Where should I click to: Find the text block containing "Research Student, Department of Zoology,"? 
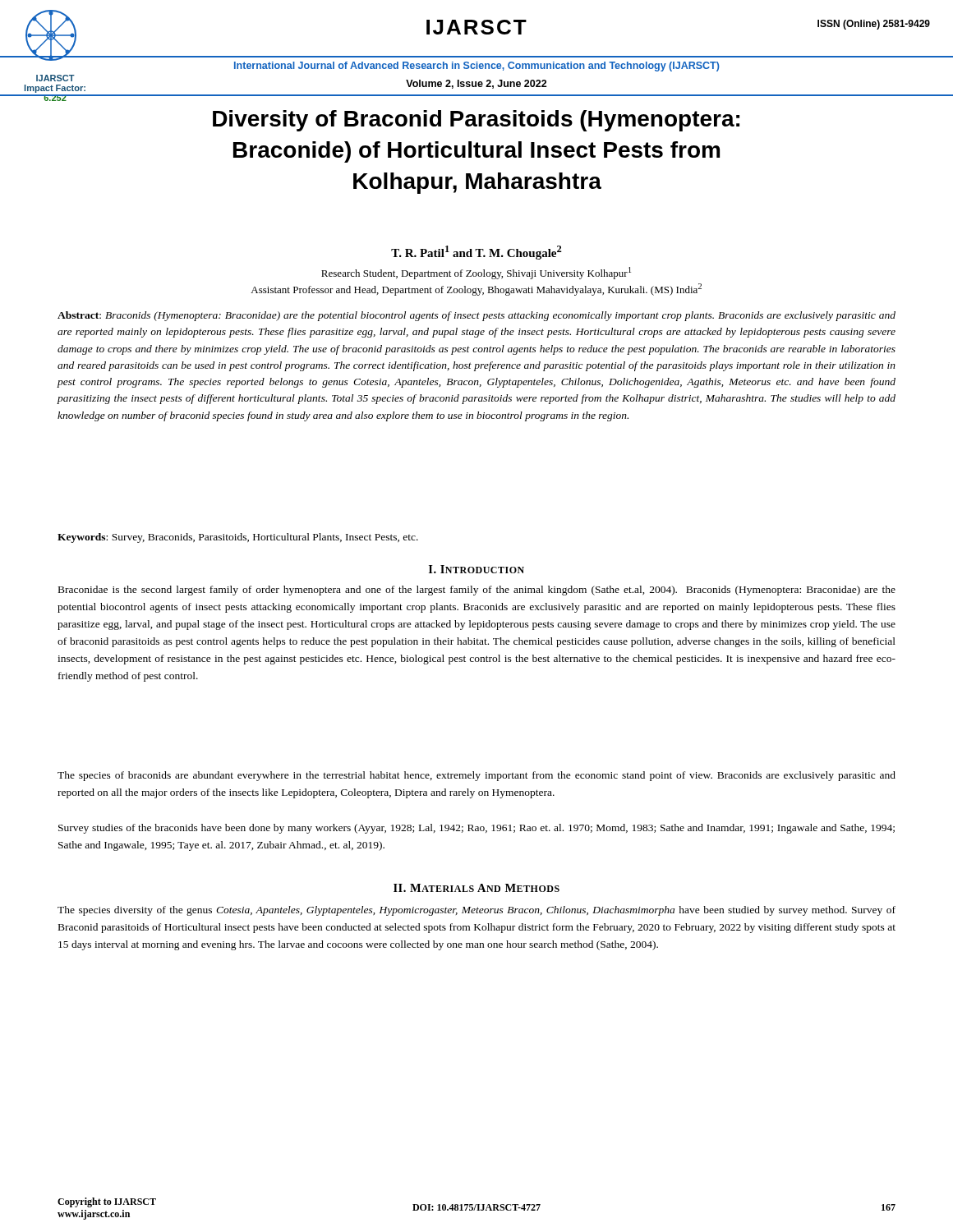[x=476, y=272]
